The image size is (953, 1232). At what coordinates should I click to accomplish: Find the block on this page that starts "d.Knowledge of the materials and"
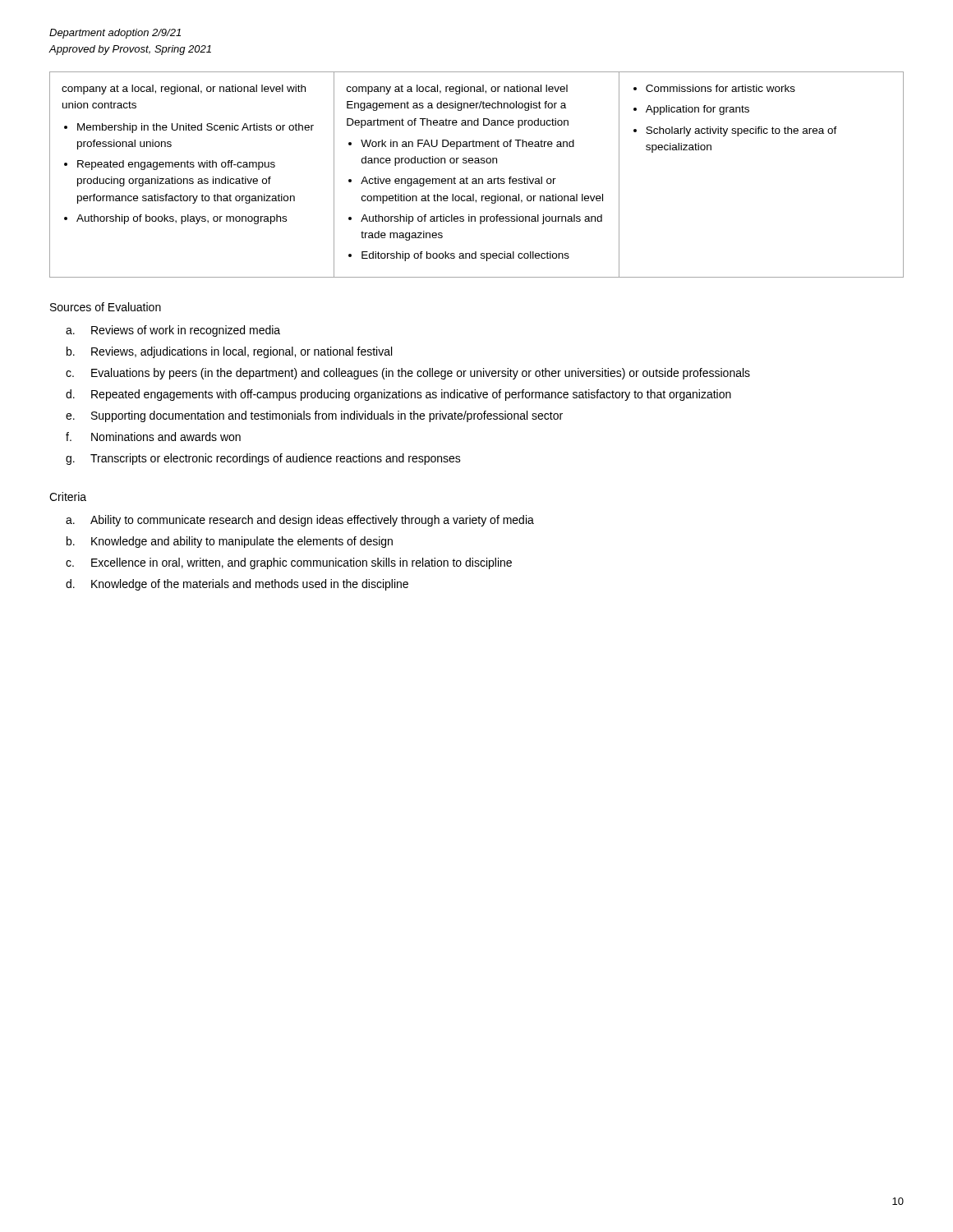click(x=237, y=585)
